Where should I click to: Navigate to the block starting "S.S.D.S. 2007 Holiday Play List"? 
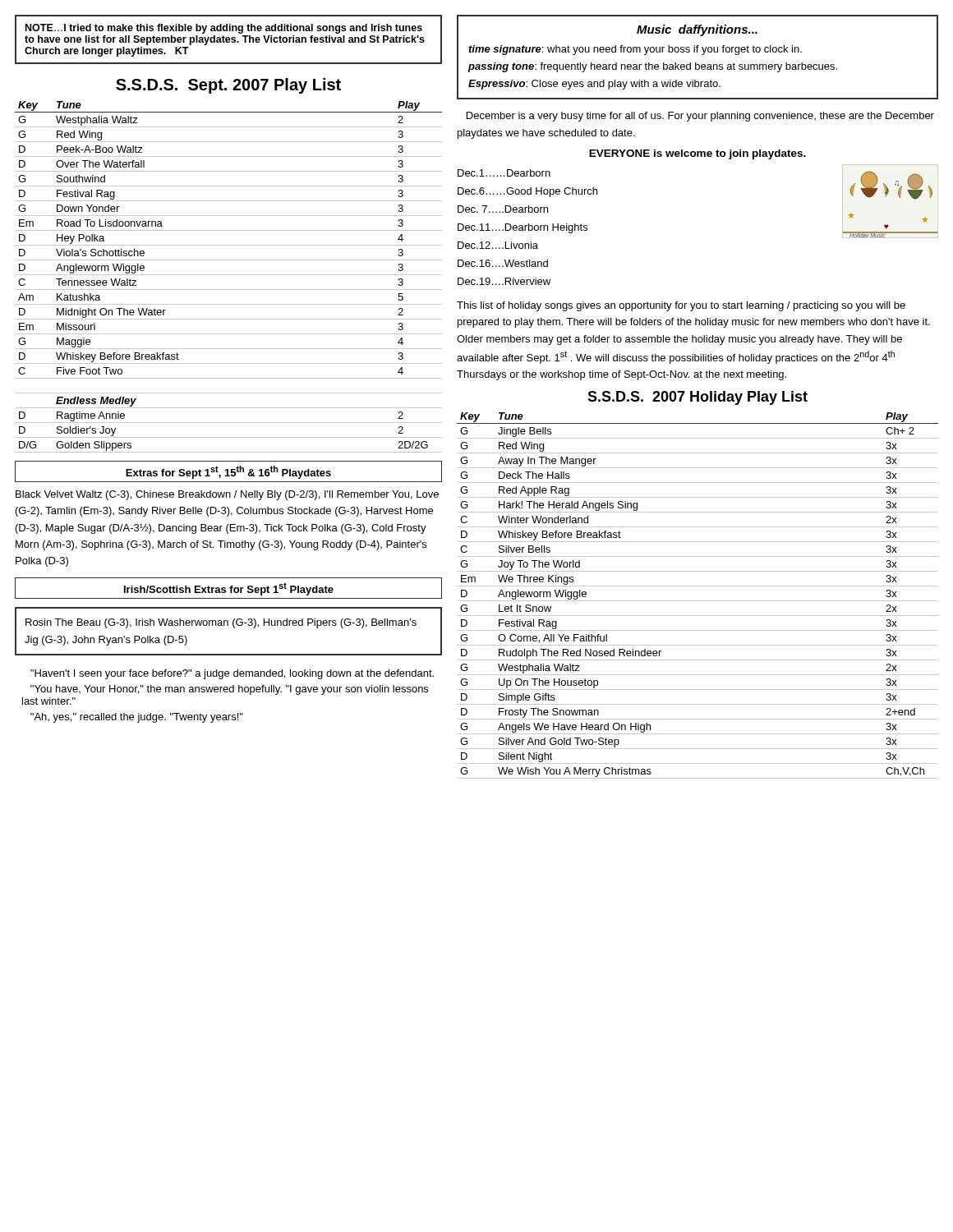(x=698, y=397)
